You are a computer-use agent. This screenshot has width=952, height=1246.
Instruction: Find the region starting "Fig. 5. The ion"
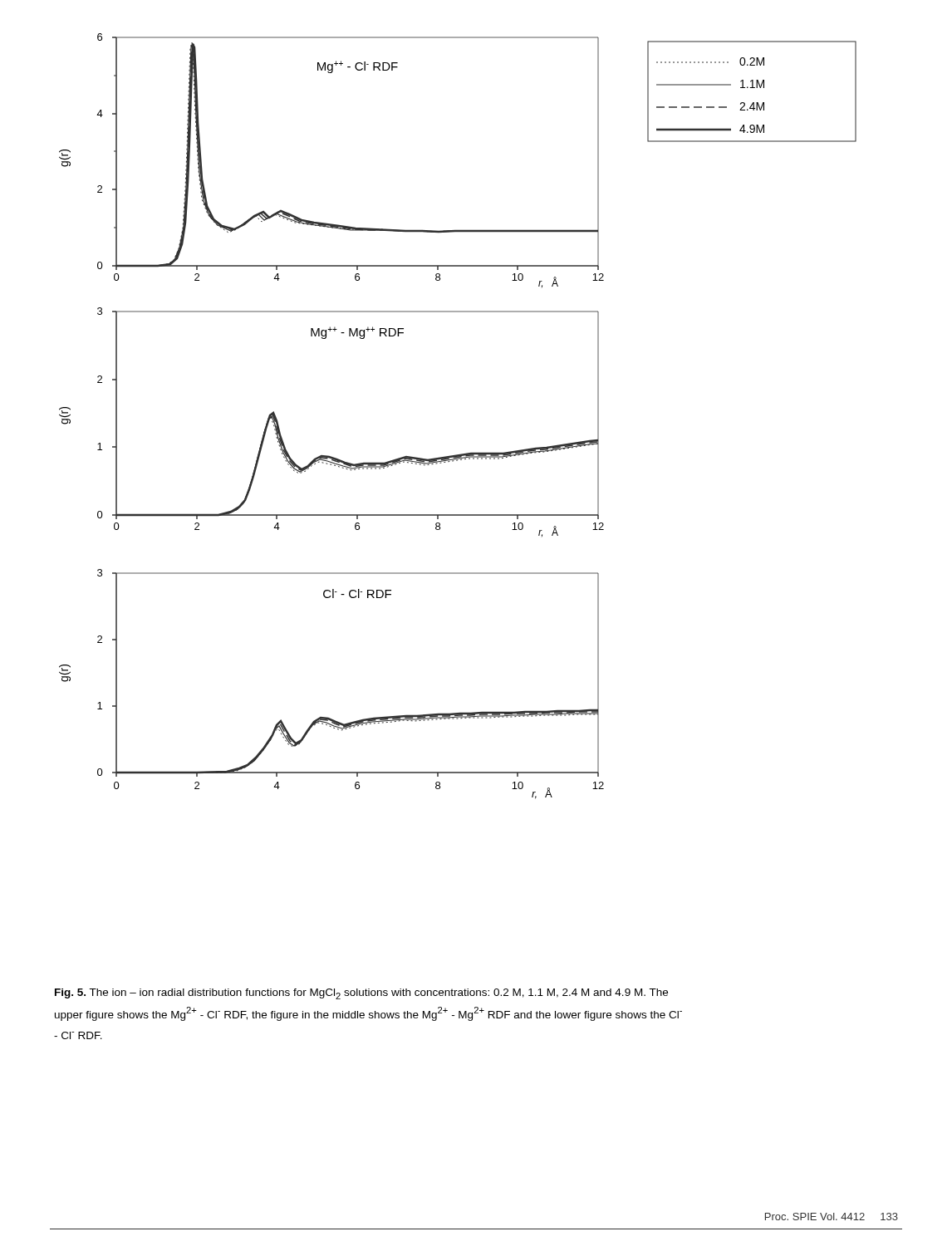point(368,1013)
